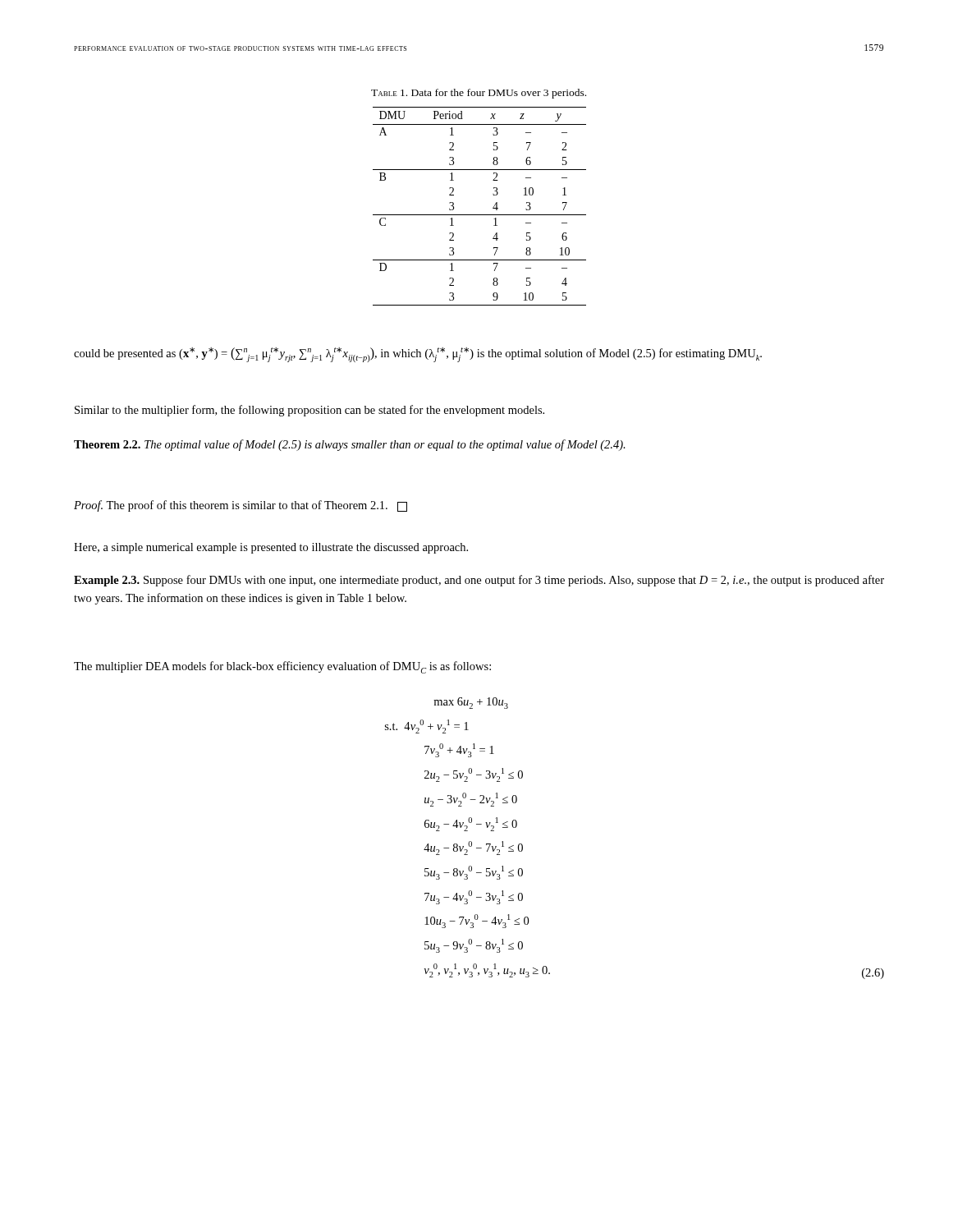The width and height of the screenshot is (958, 1232).
Task: Click on the region starting "max 6u2 +"
Action: 479,836
